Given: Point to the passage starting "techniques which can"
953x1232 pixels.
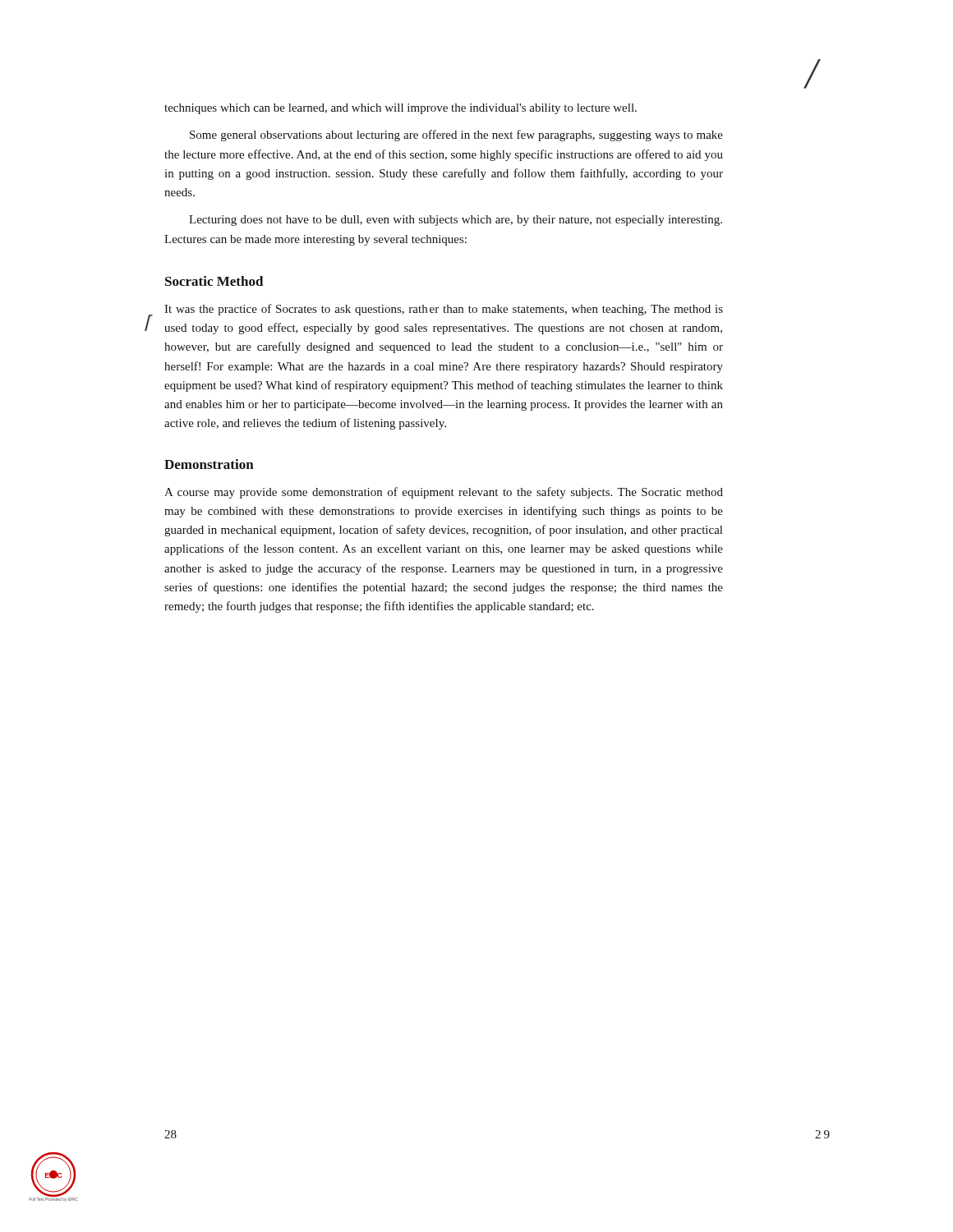Looking at the screenshot, I should (x=444, y=174).
